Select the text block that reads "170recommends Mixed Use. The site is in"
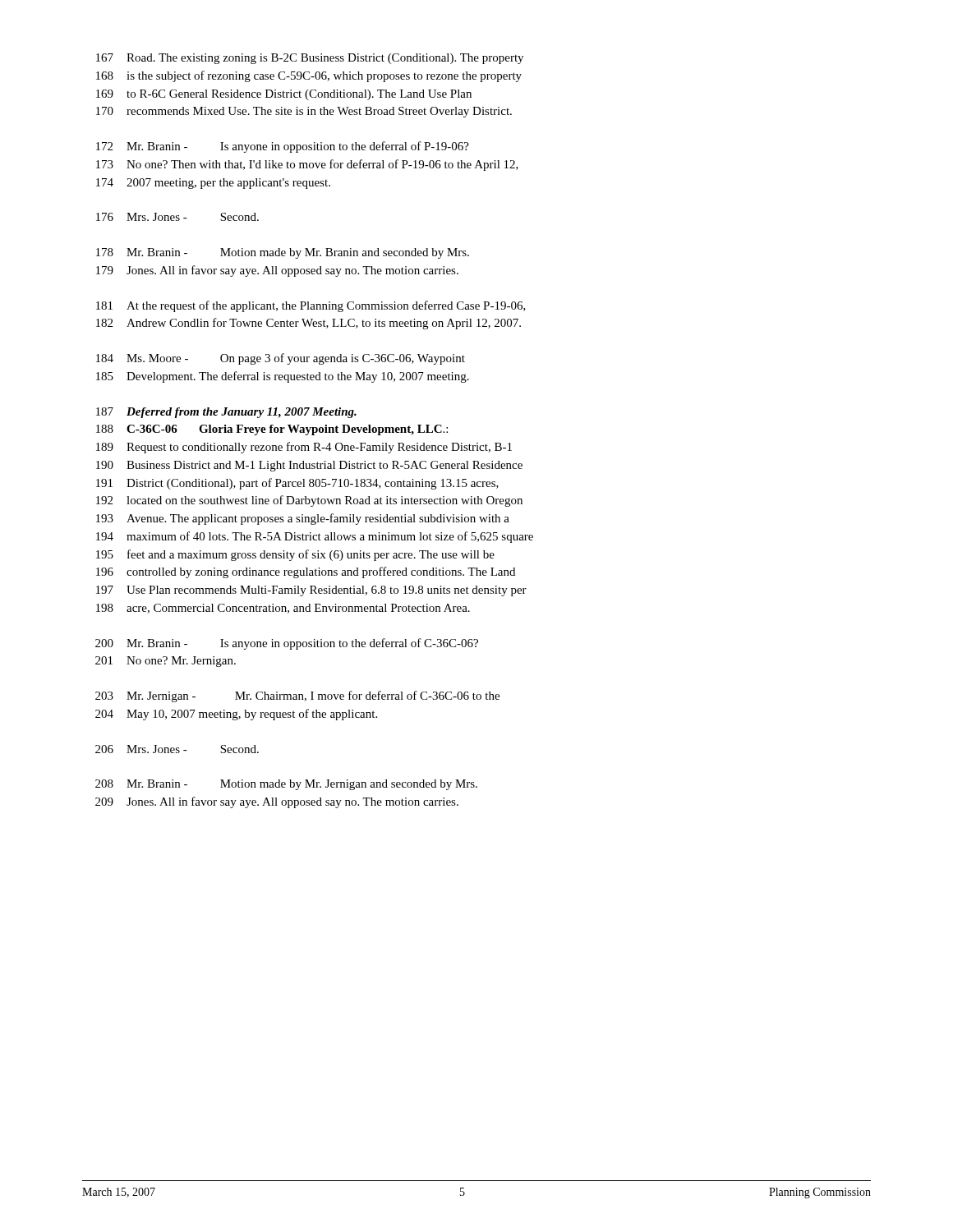Image resolution: width=953 pixels, height=1232 pixels. [x=476, y=112]
